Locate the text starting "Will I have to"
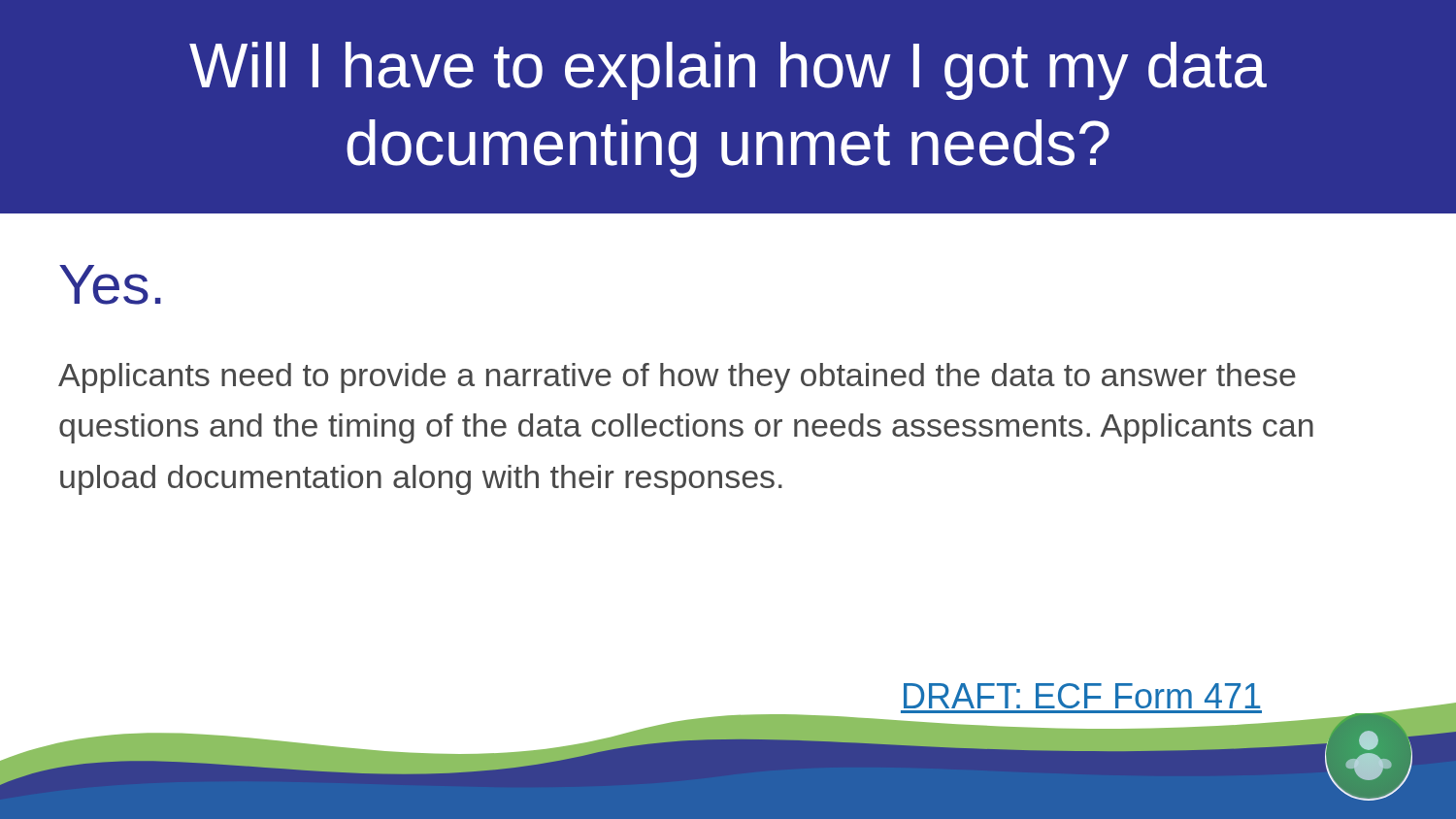1456x819 pixels. point(728,105)
